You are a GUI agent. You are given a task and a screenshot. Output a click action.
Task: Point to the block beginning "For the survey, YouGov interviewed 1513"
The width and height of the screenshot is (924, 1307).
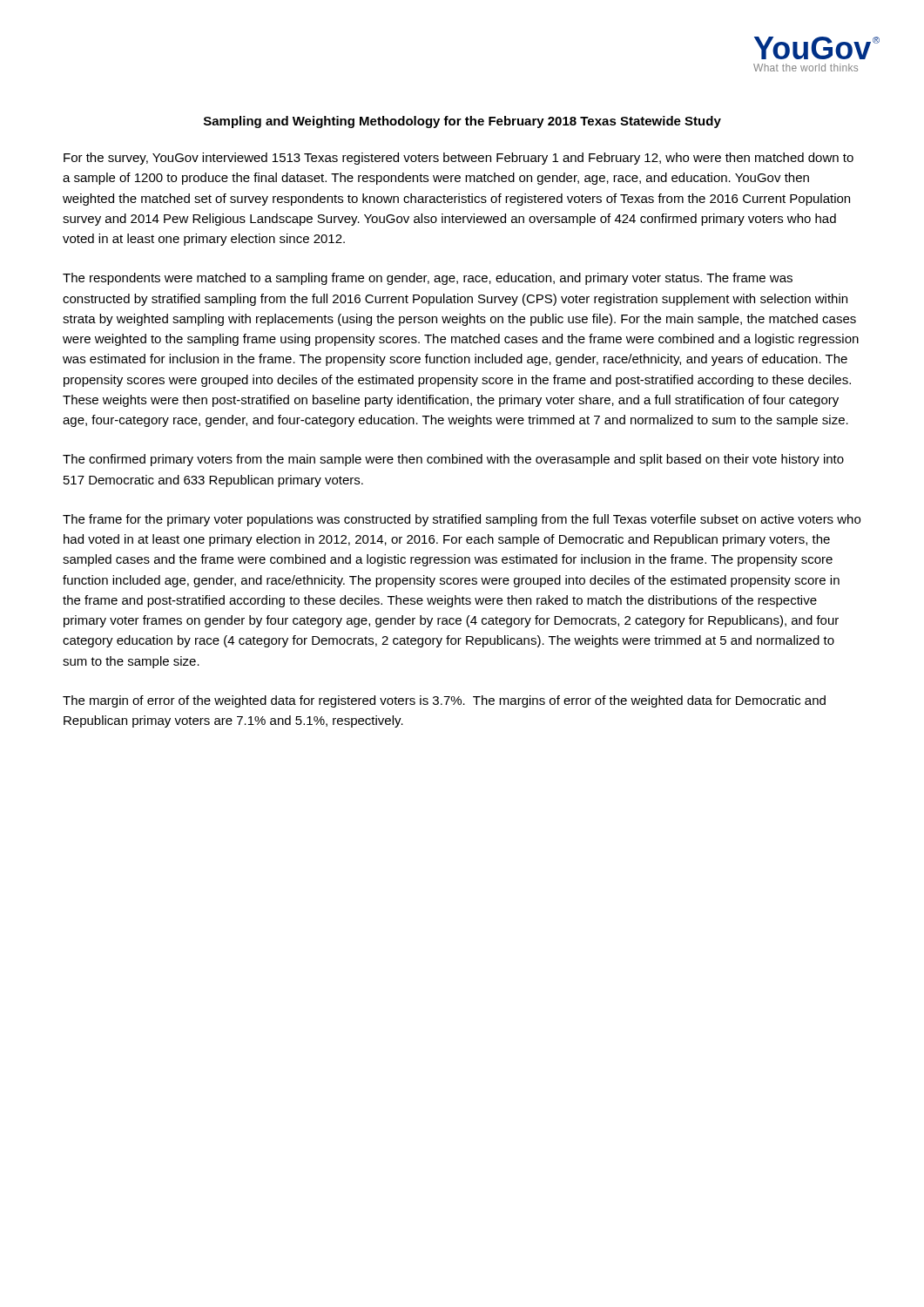coord(458,198)
